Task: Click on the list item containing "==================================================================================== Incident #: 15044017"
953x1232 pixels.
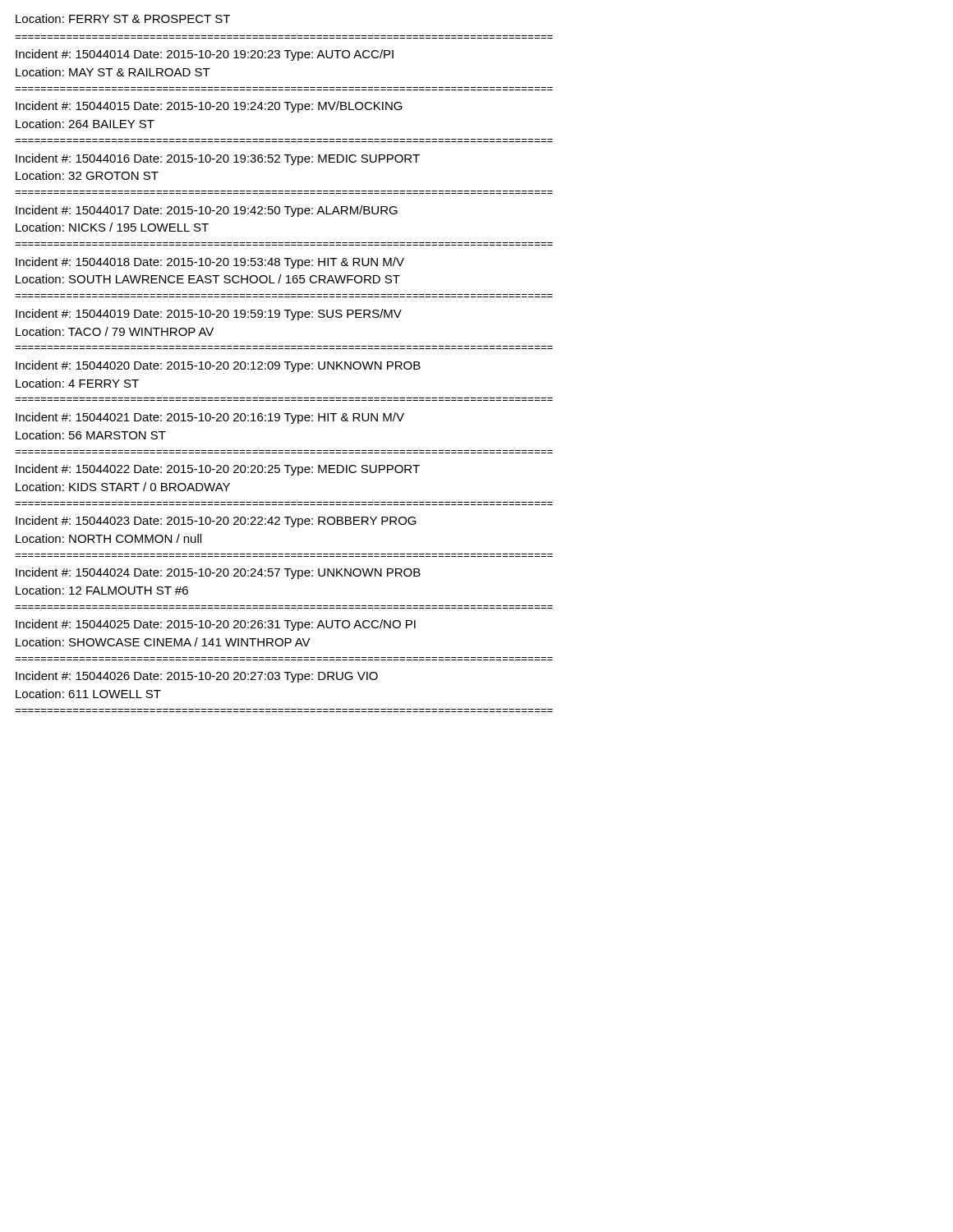Action: [207, 211]
